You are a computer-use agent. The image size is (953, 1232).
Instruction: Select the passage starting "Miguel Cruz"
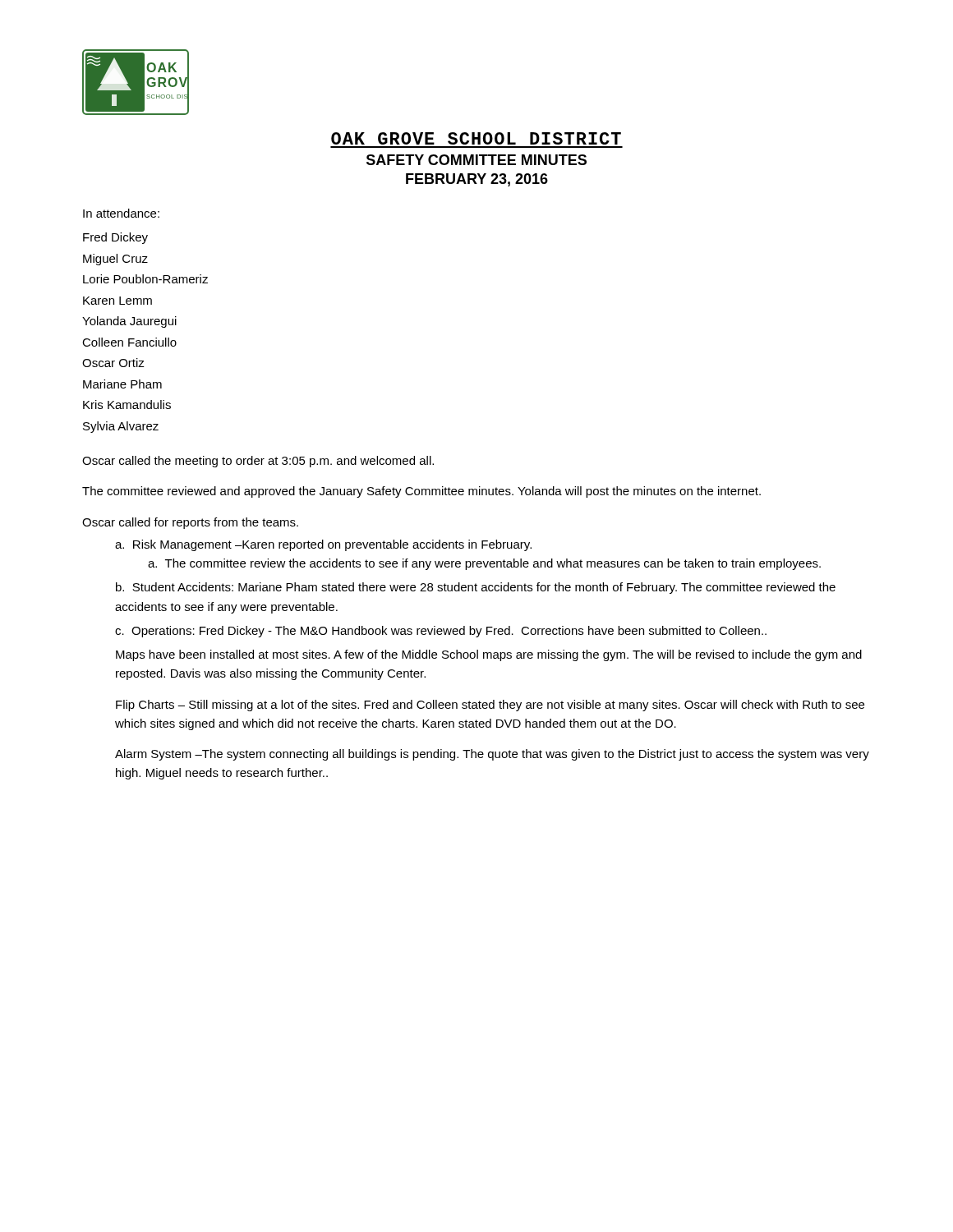(x=115, y=258)
